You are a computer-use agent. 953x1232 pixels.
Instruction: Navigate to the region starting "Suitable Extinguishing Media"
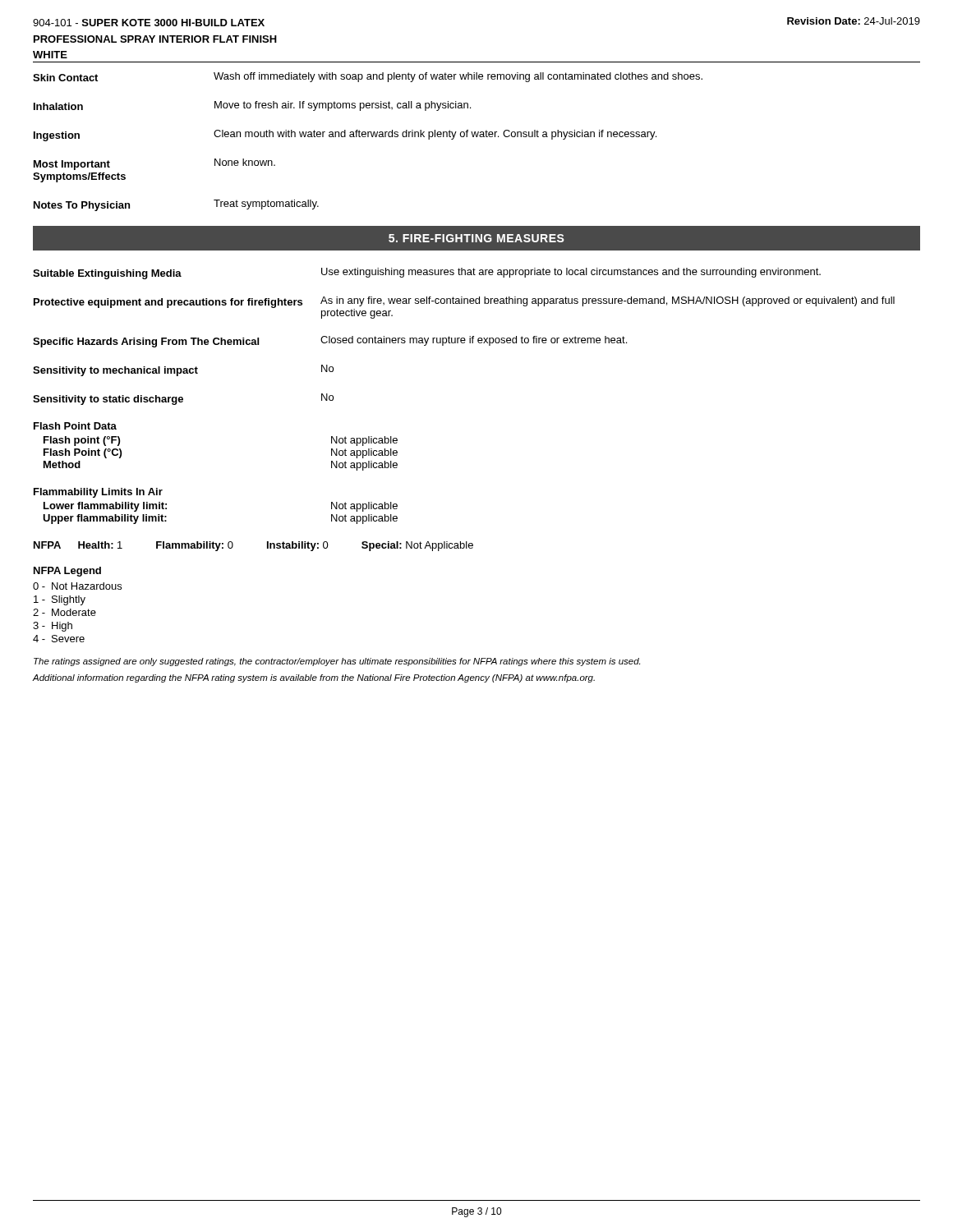pos(476,272)
